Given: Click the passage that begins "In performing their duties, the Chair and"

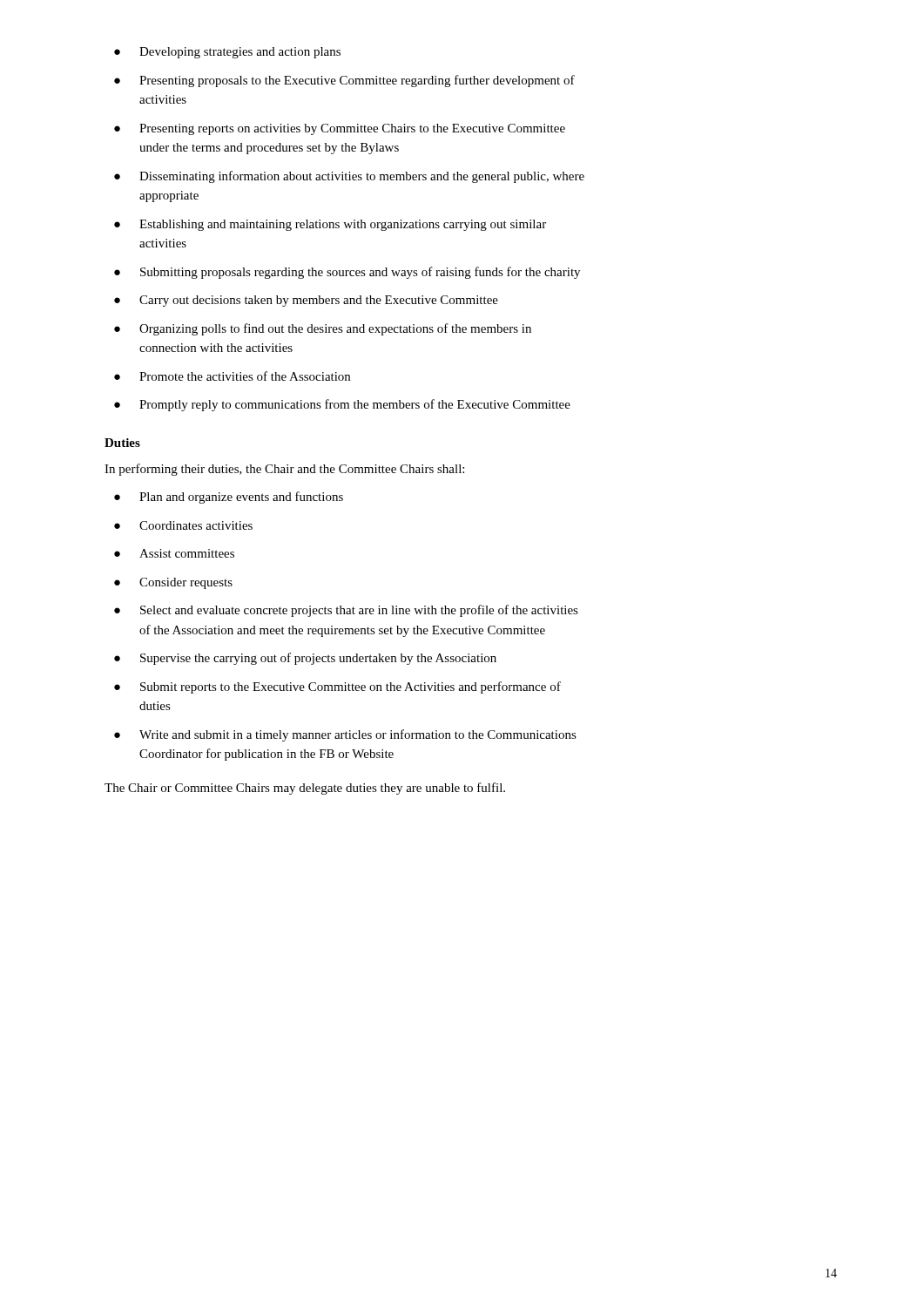Looking at the screenshot, I should 285,468.
